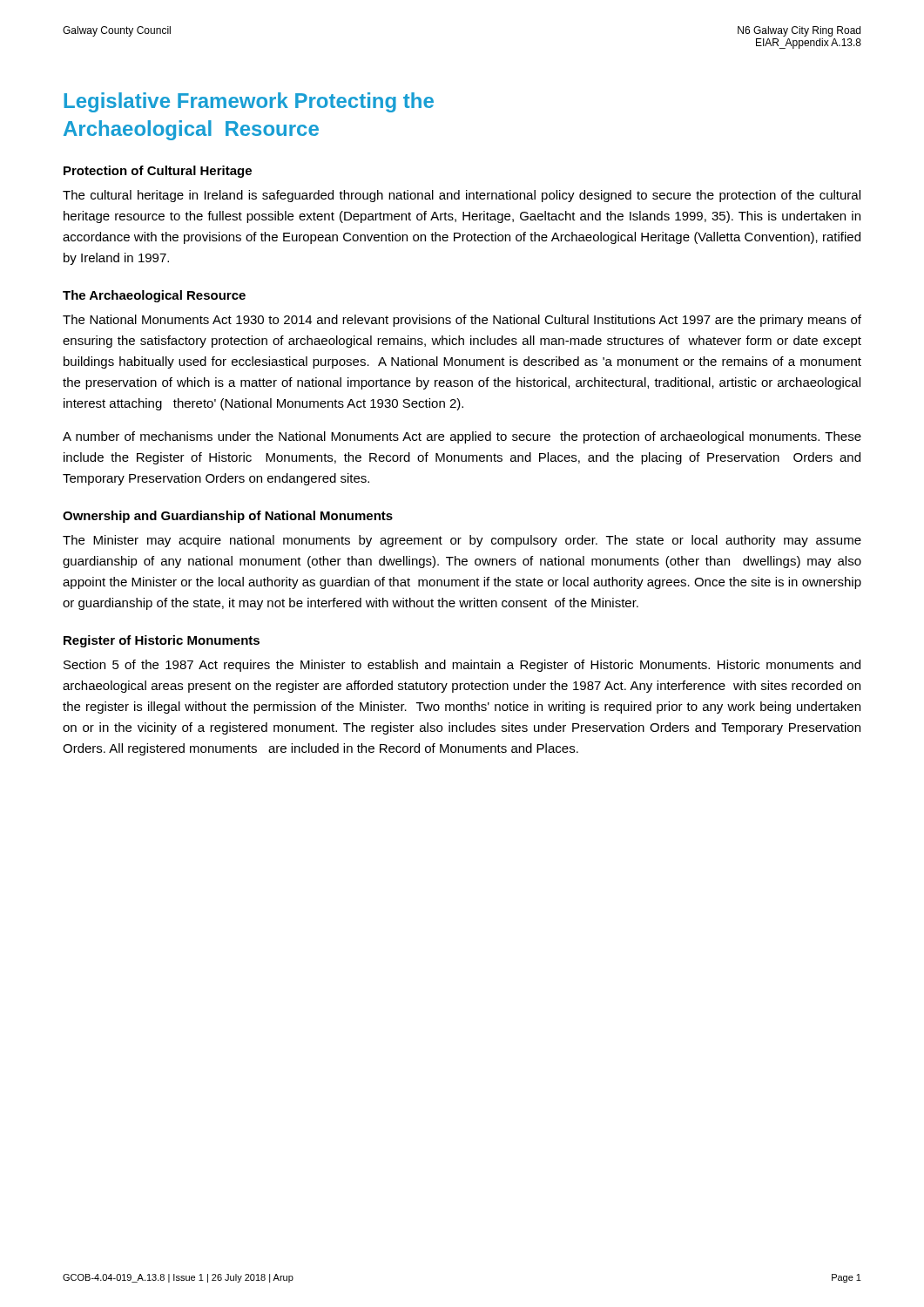Locate the section header with the text "Register of Historic"
The width and height of the screenshot is (924, 1307).
161,640
